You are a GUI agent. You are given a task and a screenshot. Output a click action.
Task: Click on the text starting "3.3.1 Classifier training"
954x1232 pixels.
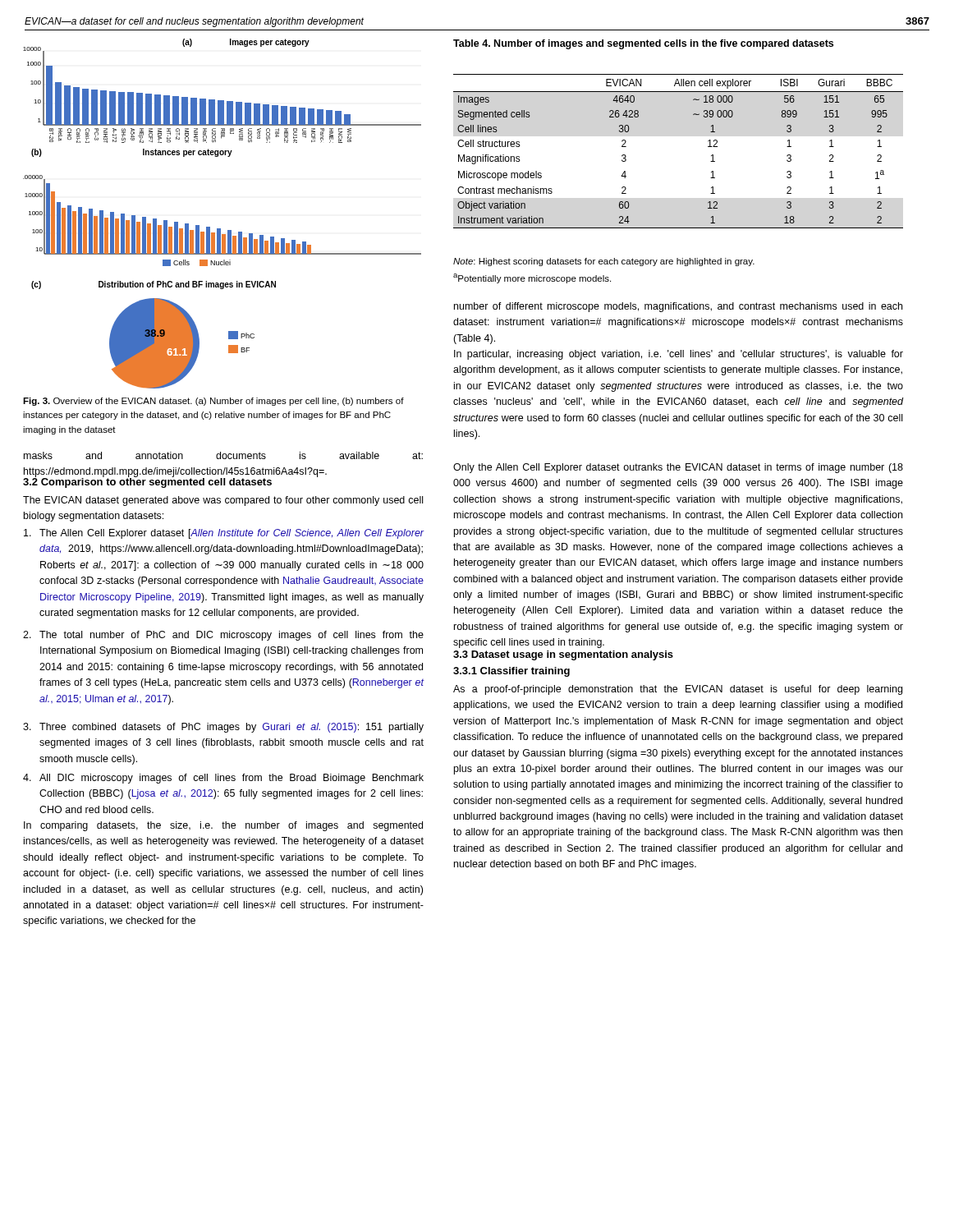point(512,671)
